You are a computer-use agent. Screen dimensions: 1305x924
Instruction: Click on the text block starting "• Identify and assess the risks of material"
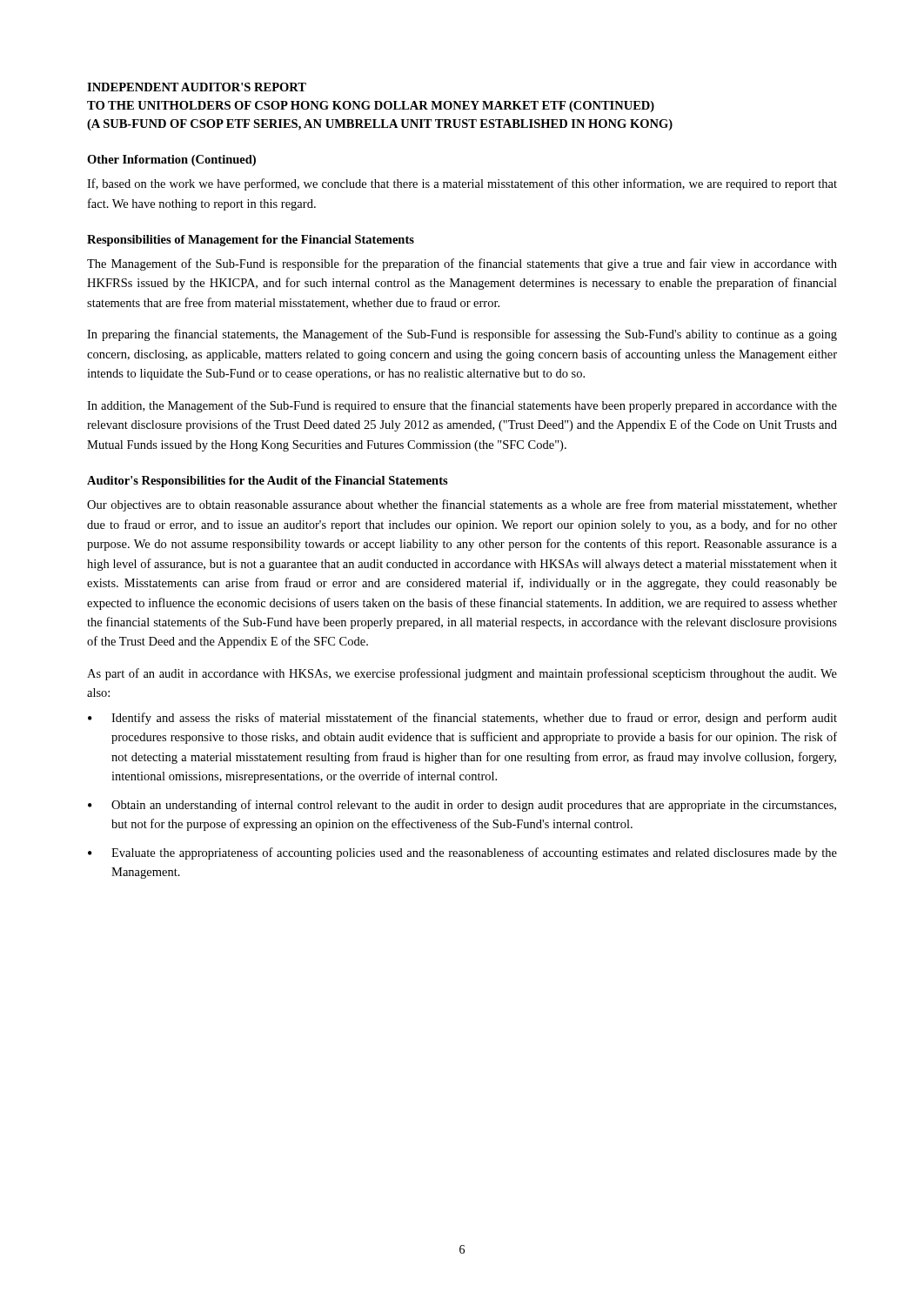[x=462, y=747]
